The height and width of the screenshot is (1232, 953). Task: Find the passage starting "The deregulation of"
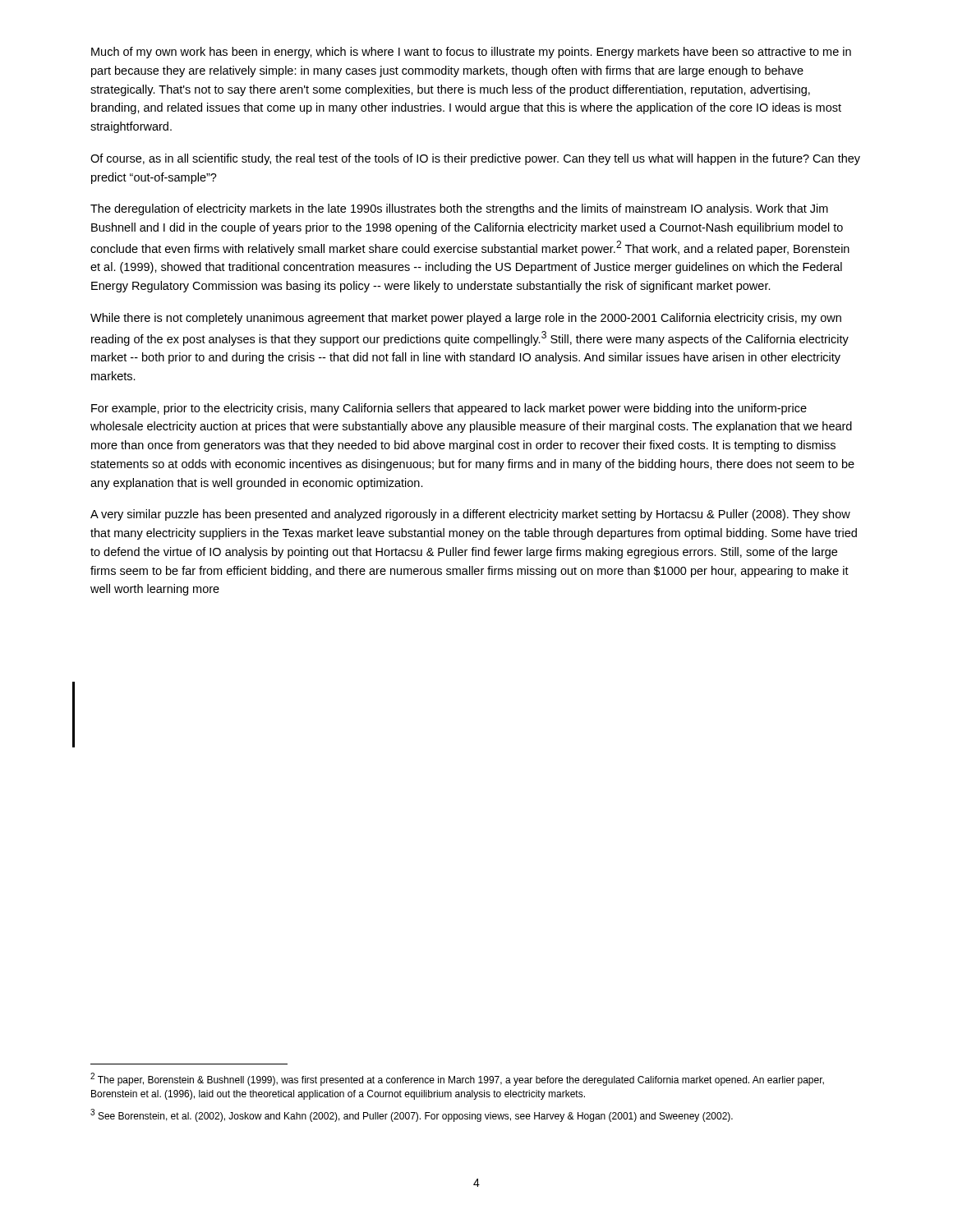(x=470, y=247)
